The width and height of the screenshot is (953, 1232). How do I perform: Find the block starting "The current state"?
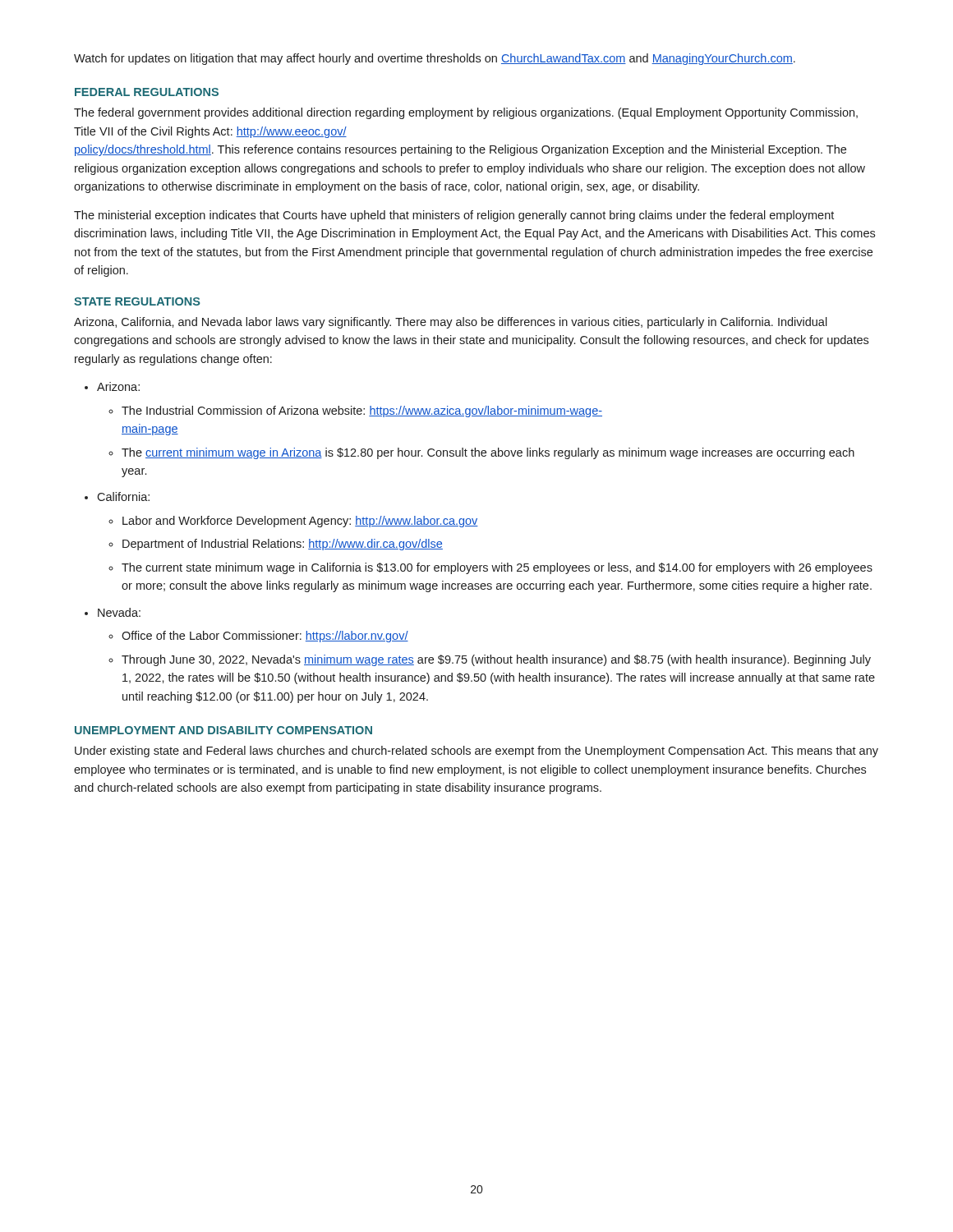pos(497,577)
